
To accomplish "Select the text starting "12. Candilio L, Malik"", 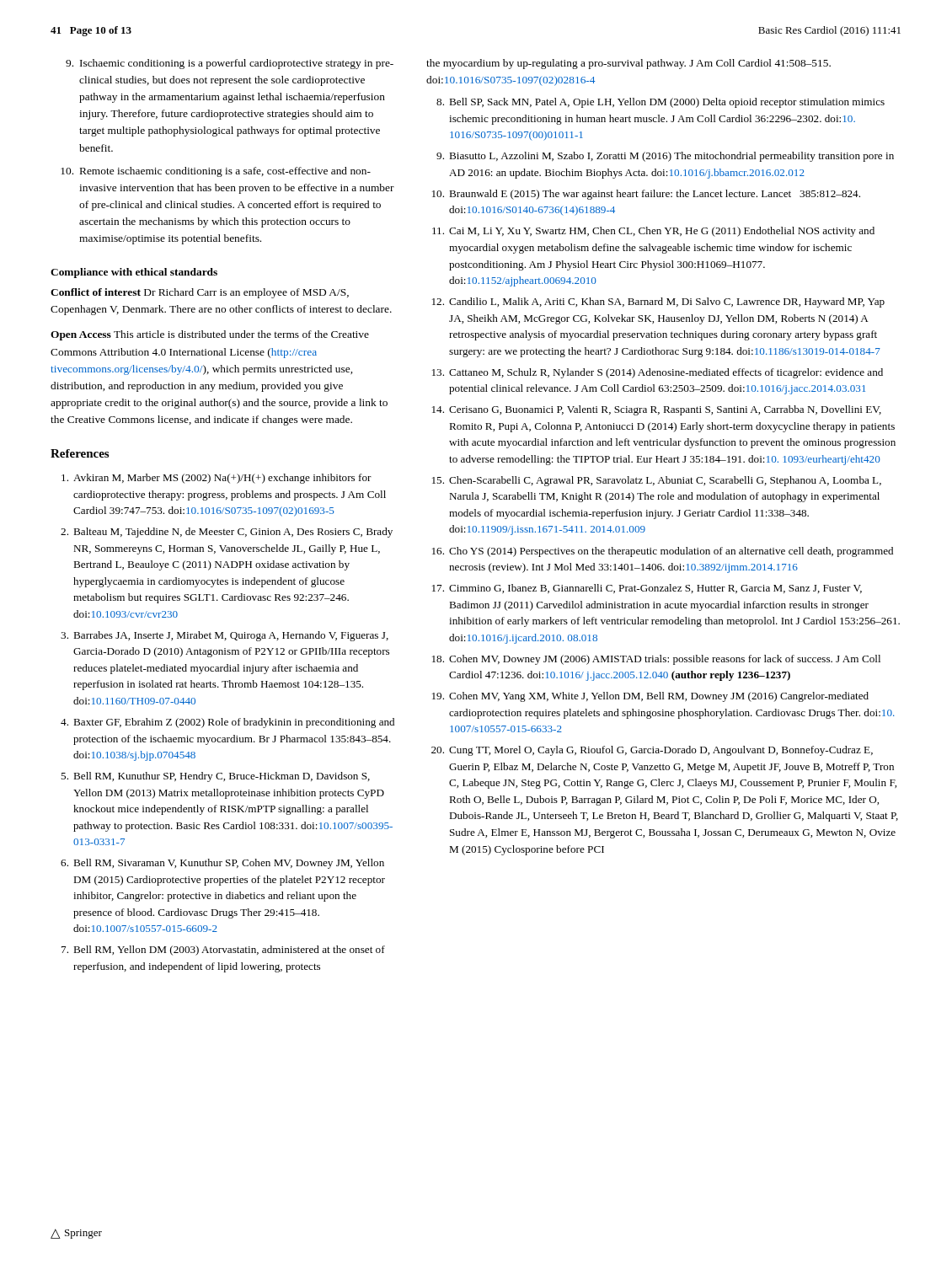I will (x=664, y=326).
